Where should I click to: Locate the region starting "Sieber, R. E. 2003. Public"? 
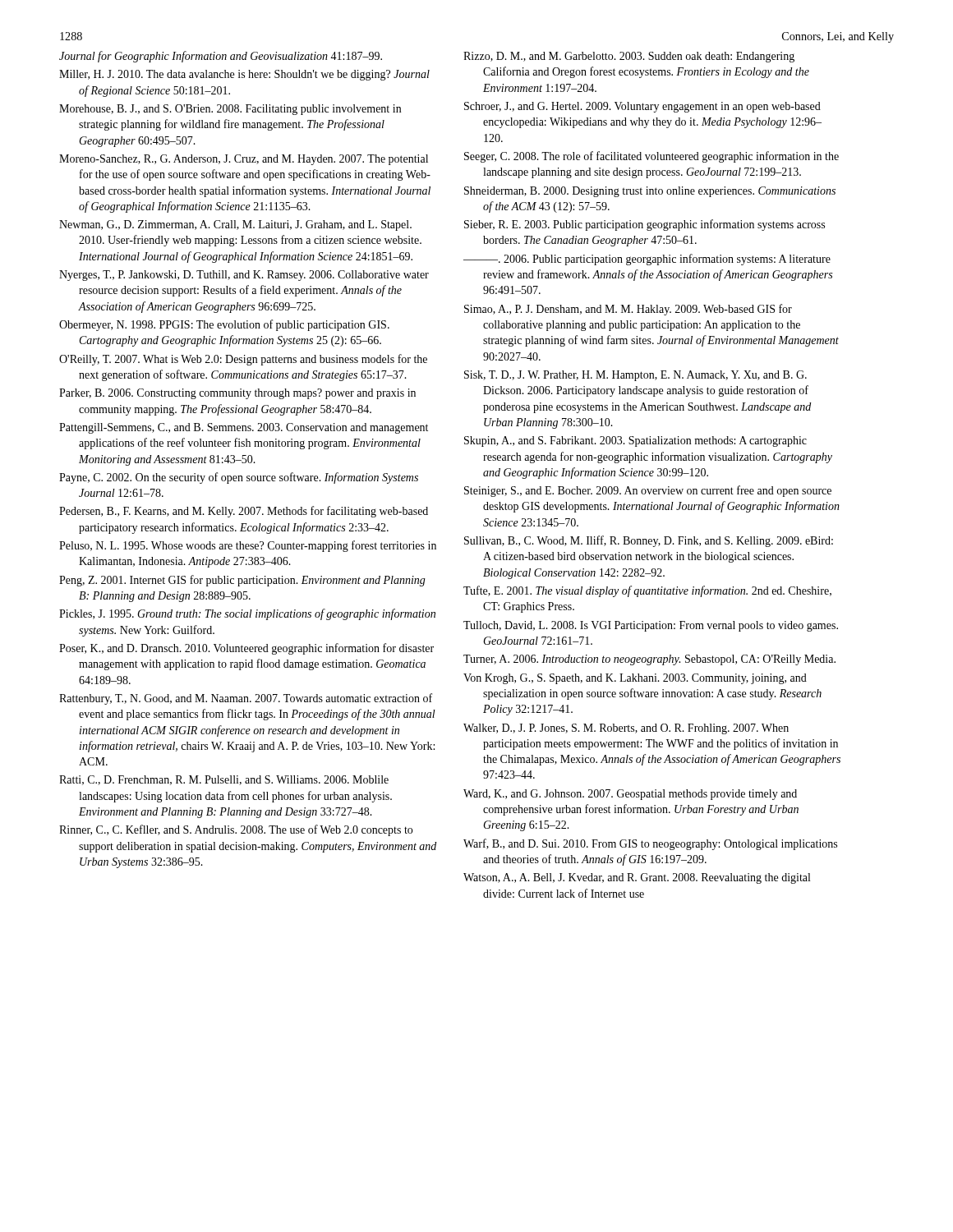644,233
